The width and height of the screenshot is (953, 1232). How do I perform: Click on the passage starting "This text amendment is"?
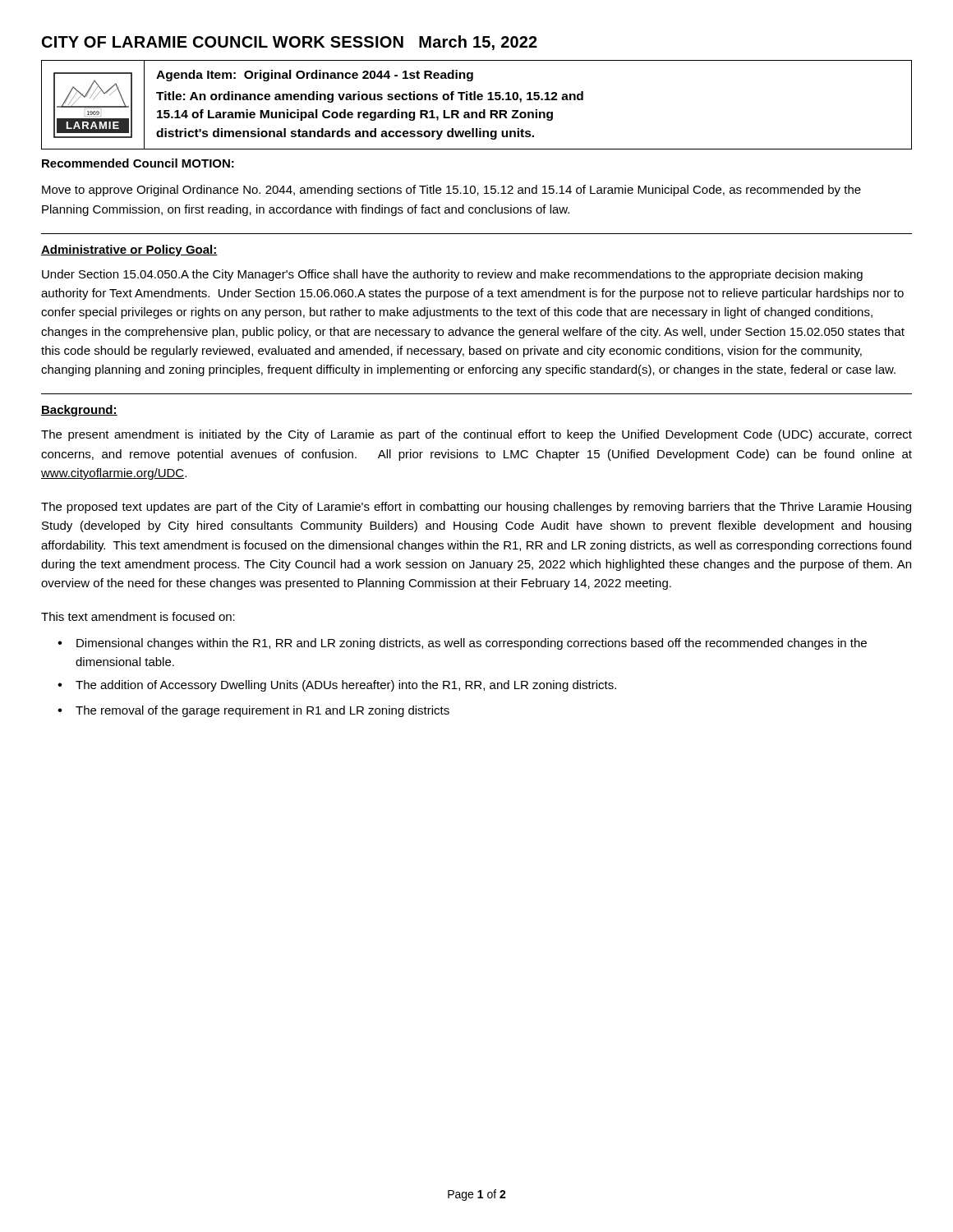tap(138, 617)
